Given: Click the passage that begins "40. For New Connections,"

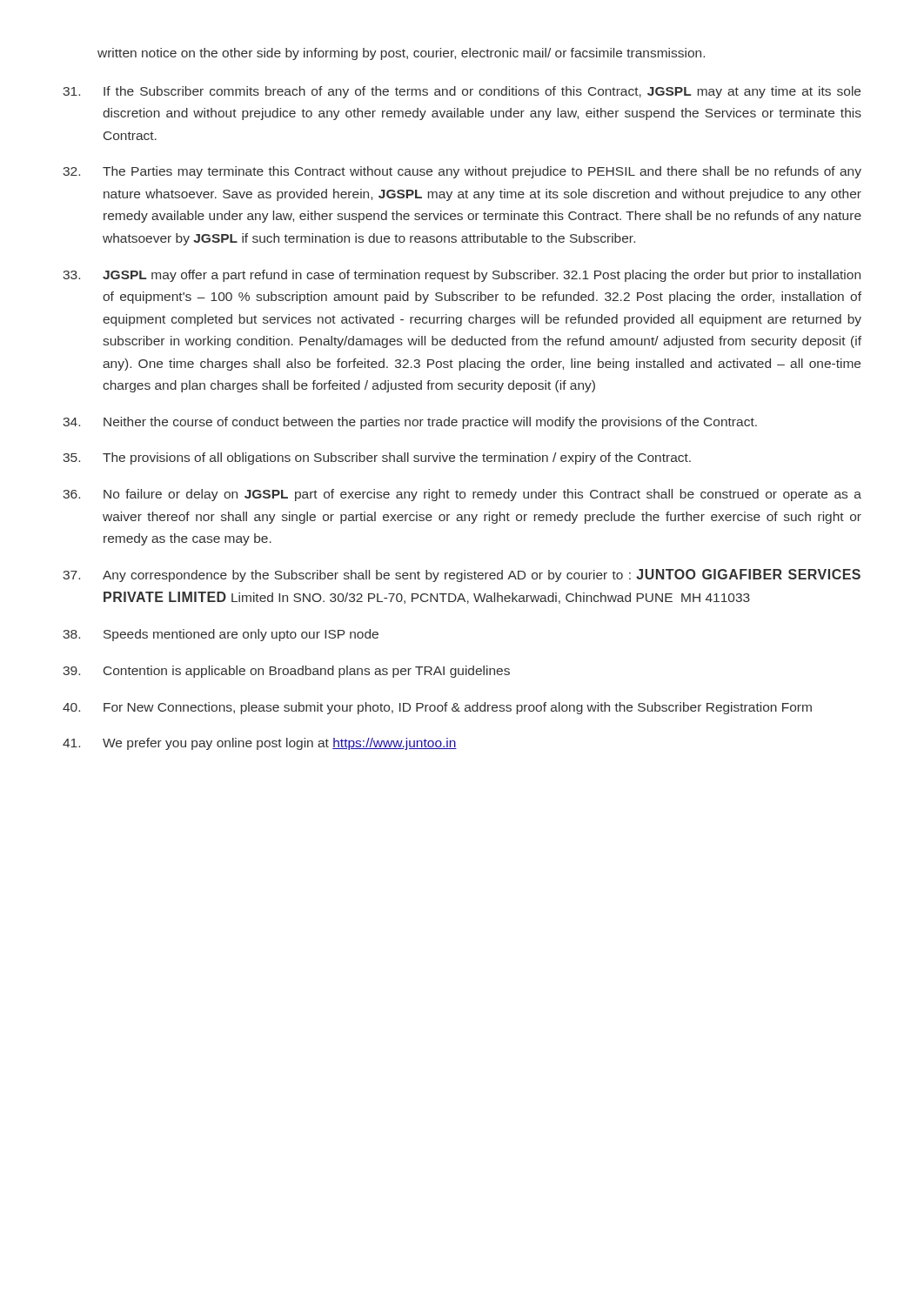Looking at the screenshot, I should pos(462,707).
